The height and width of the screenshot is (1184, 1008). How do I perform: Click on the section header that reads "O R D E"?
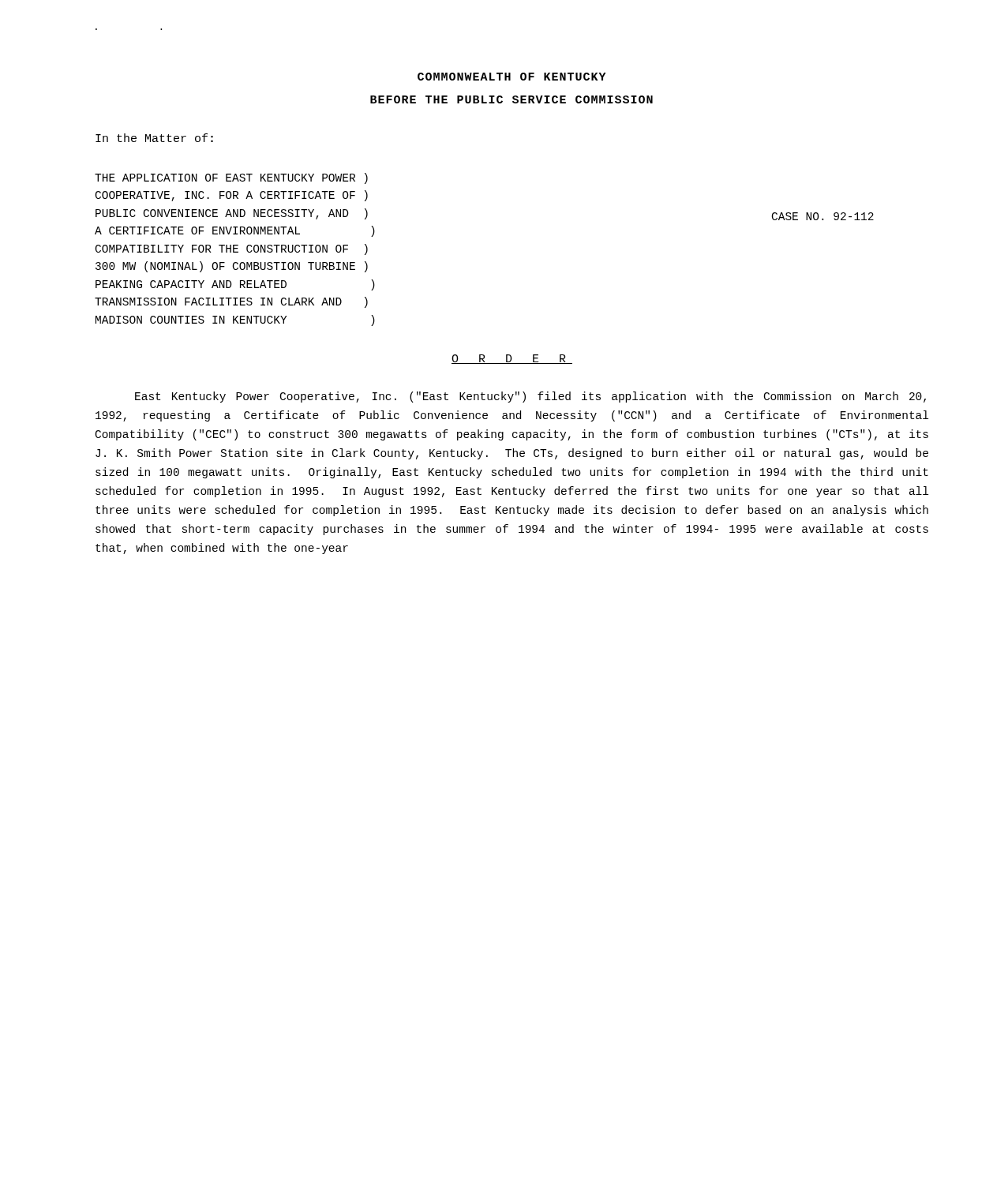[x=512, y=360]
